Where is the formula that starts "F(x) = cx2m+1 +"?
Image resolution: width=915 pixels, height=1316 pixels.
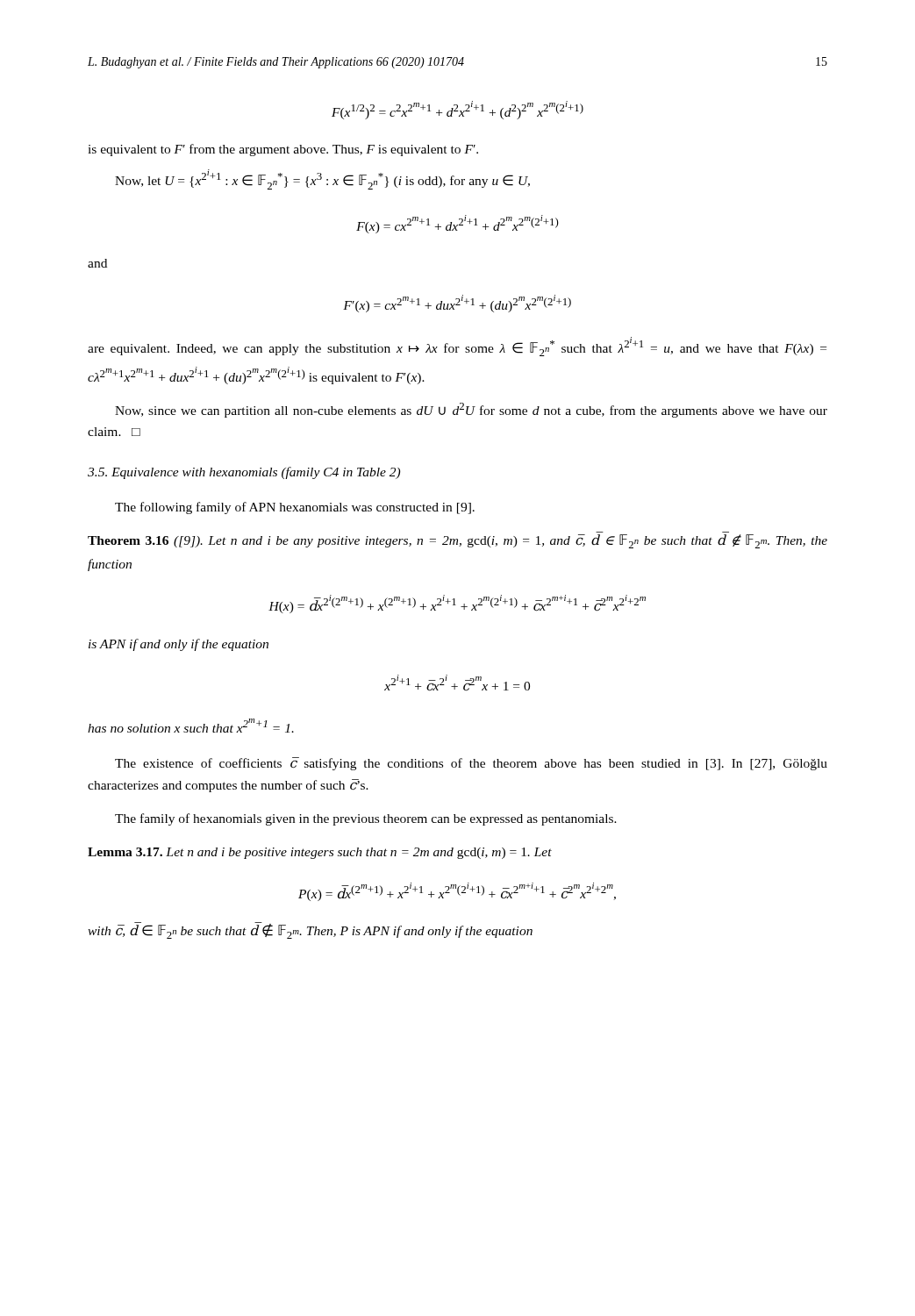pyautogui.click(x=457, y=223)
